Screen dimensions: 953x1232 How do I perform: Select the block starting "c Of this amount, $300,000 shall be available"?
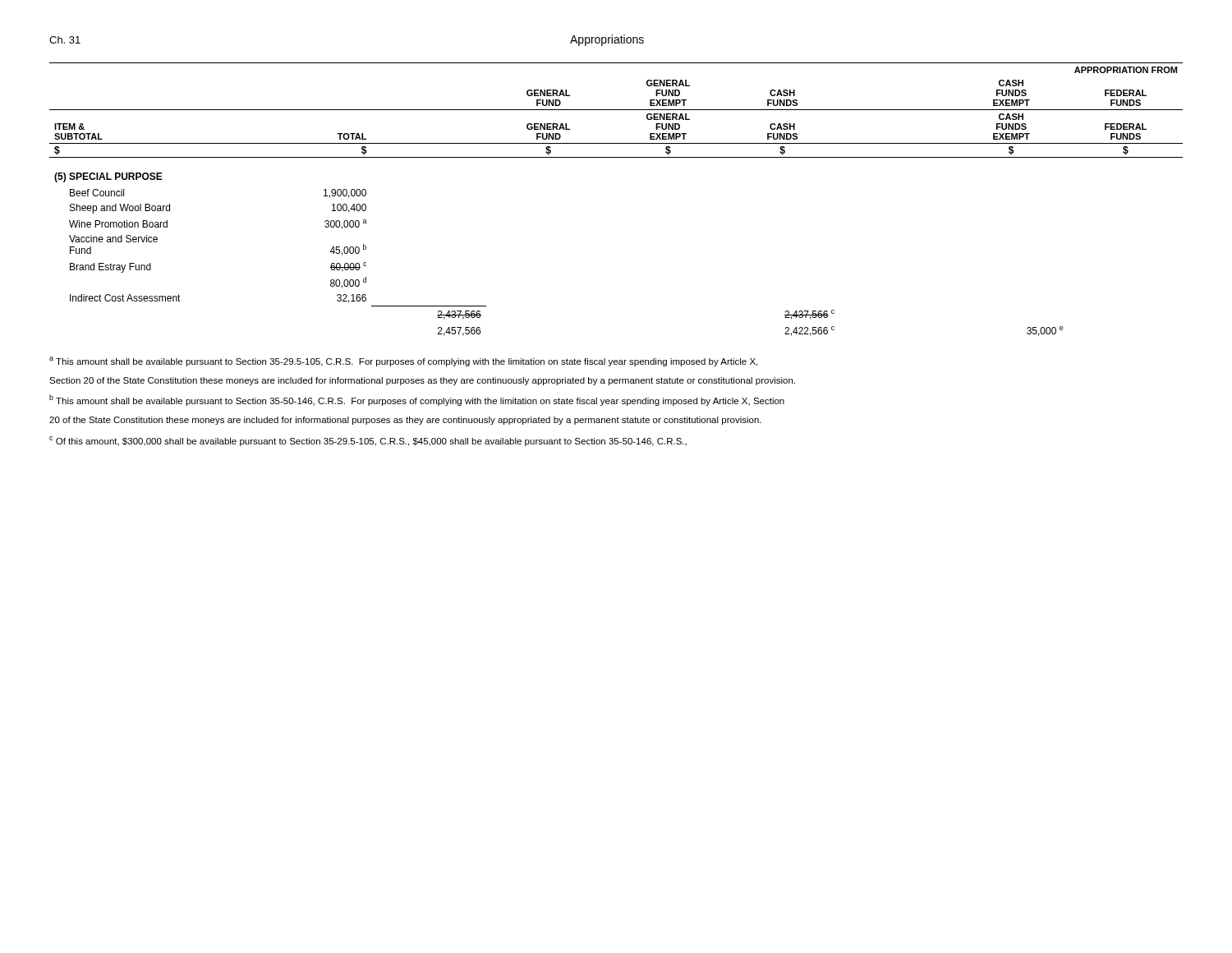(x=368, y=440)
